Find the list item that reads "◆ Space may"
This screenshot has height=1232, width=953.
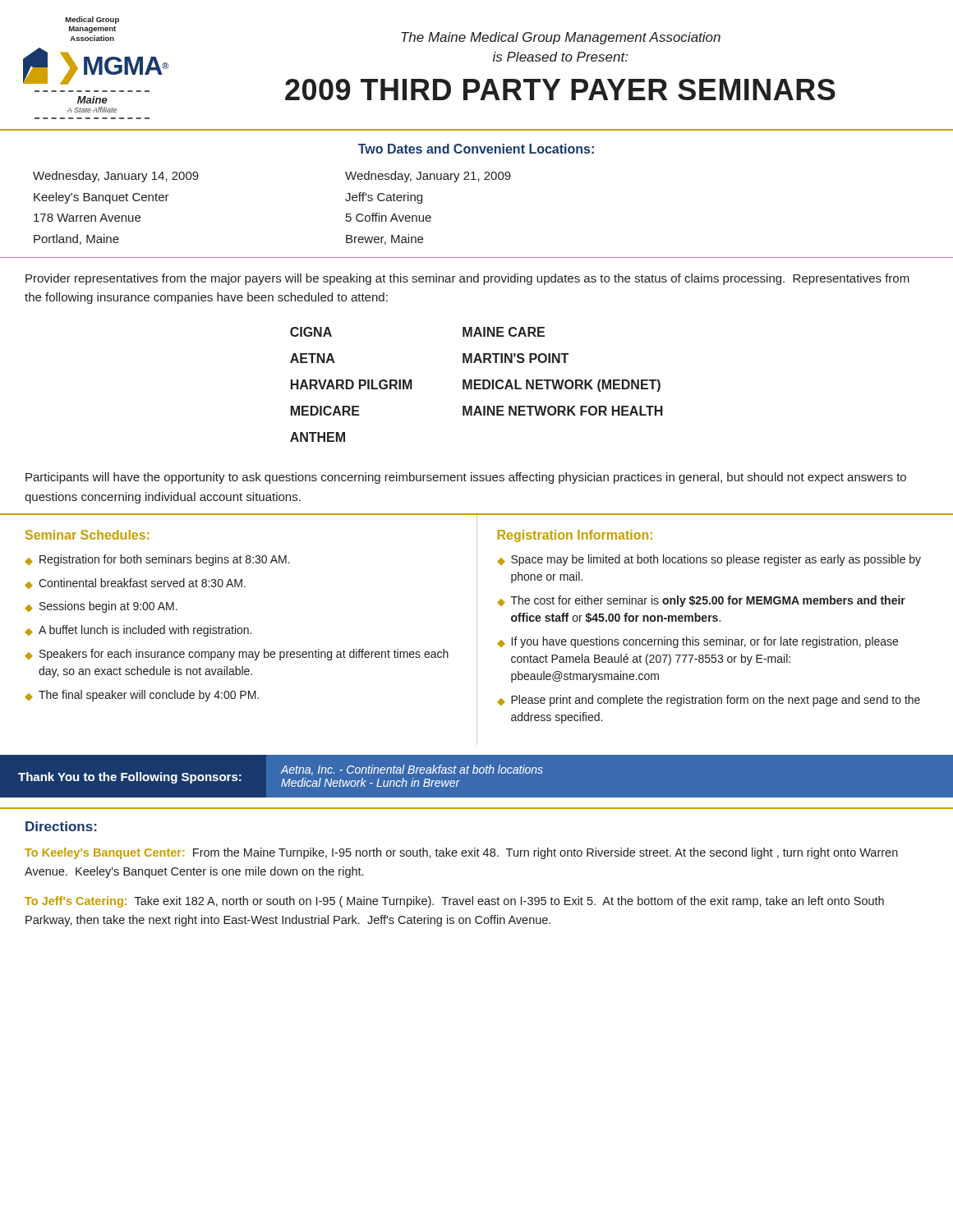click(712, 568)
